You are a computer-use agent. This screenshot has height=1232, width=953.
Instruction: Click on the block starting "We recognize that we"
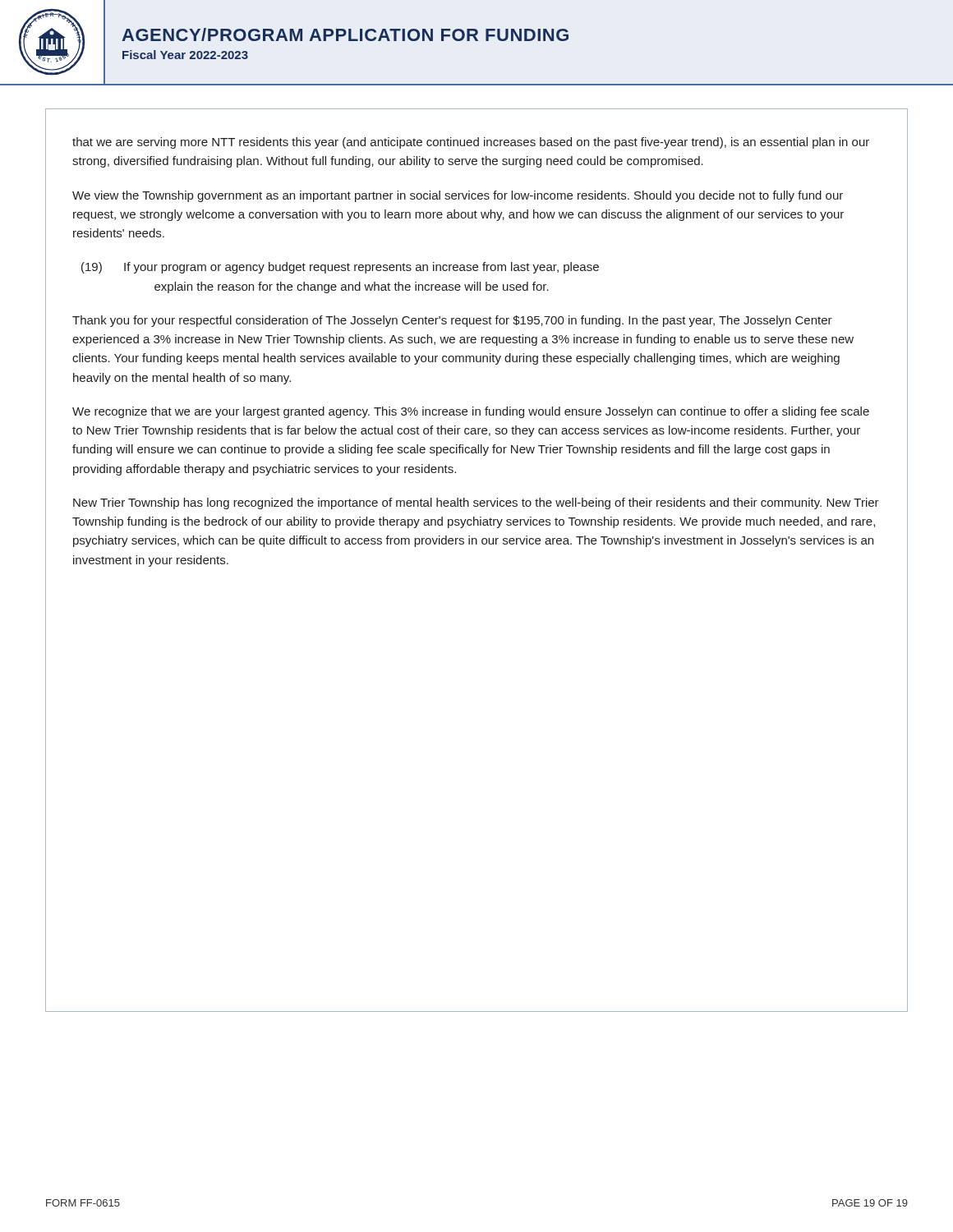(471, 440)
